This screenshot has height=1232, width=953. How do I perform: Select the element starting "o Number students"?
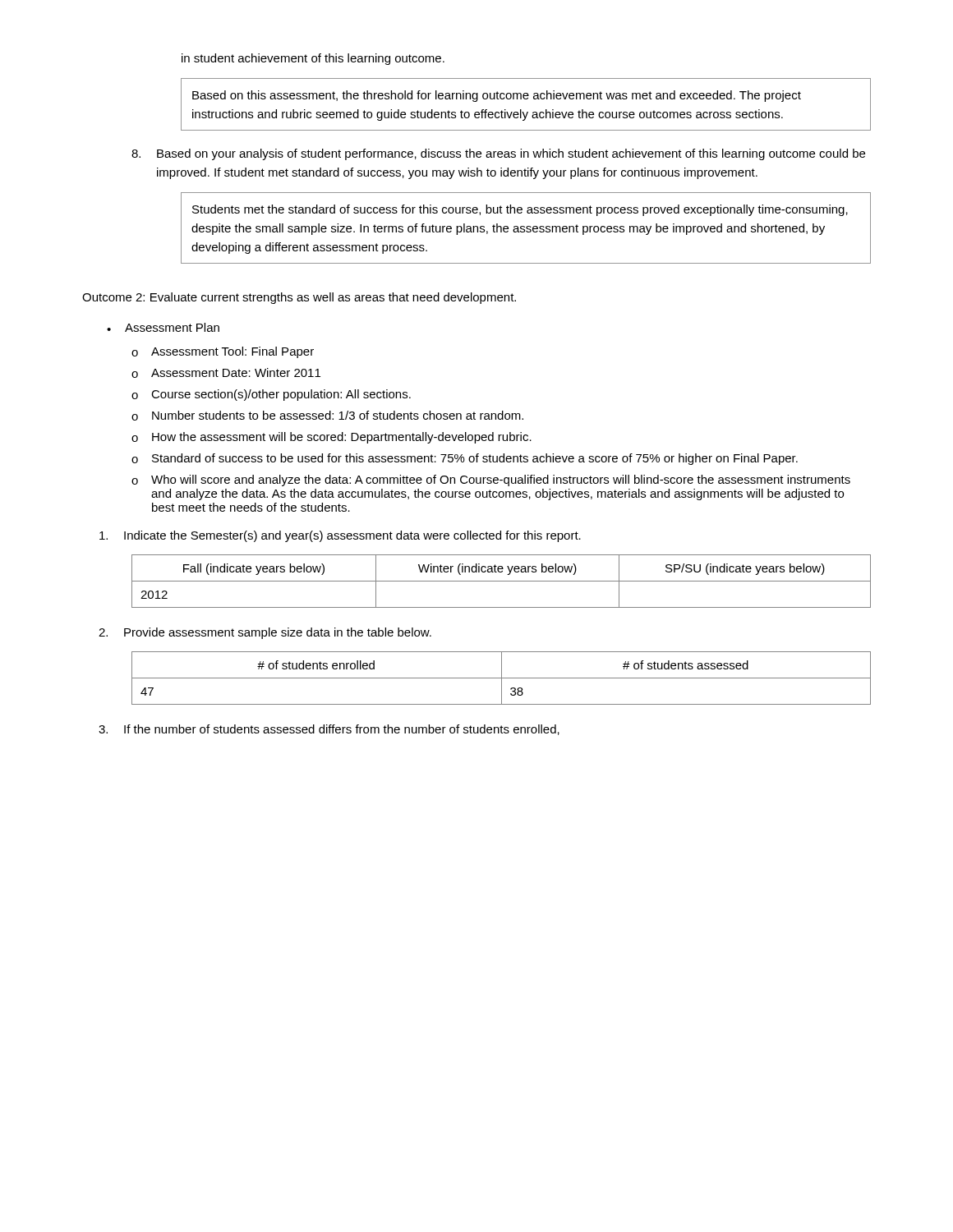tap(328, 415)
